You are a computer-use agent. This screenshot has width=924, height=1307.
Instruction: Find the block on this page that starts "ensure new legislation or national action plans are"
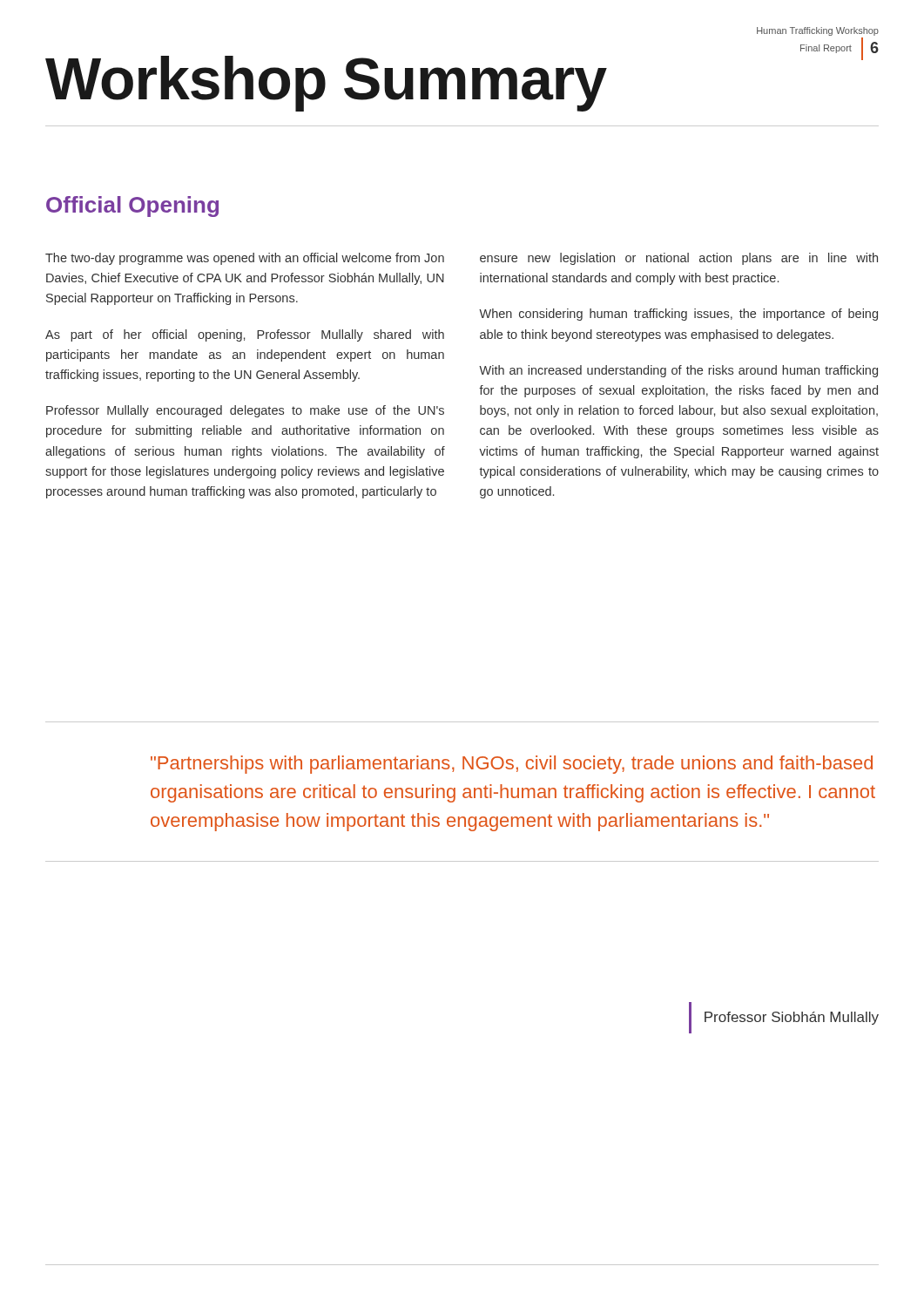pos(679,375)
